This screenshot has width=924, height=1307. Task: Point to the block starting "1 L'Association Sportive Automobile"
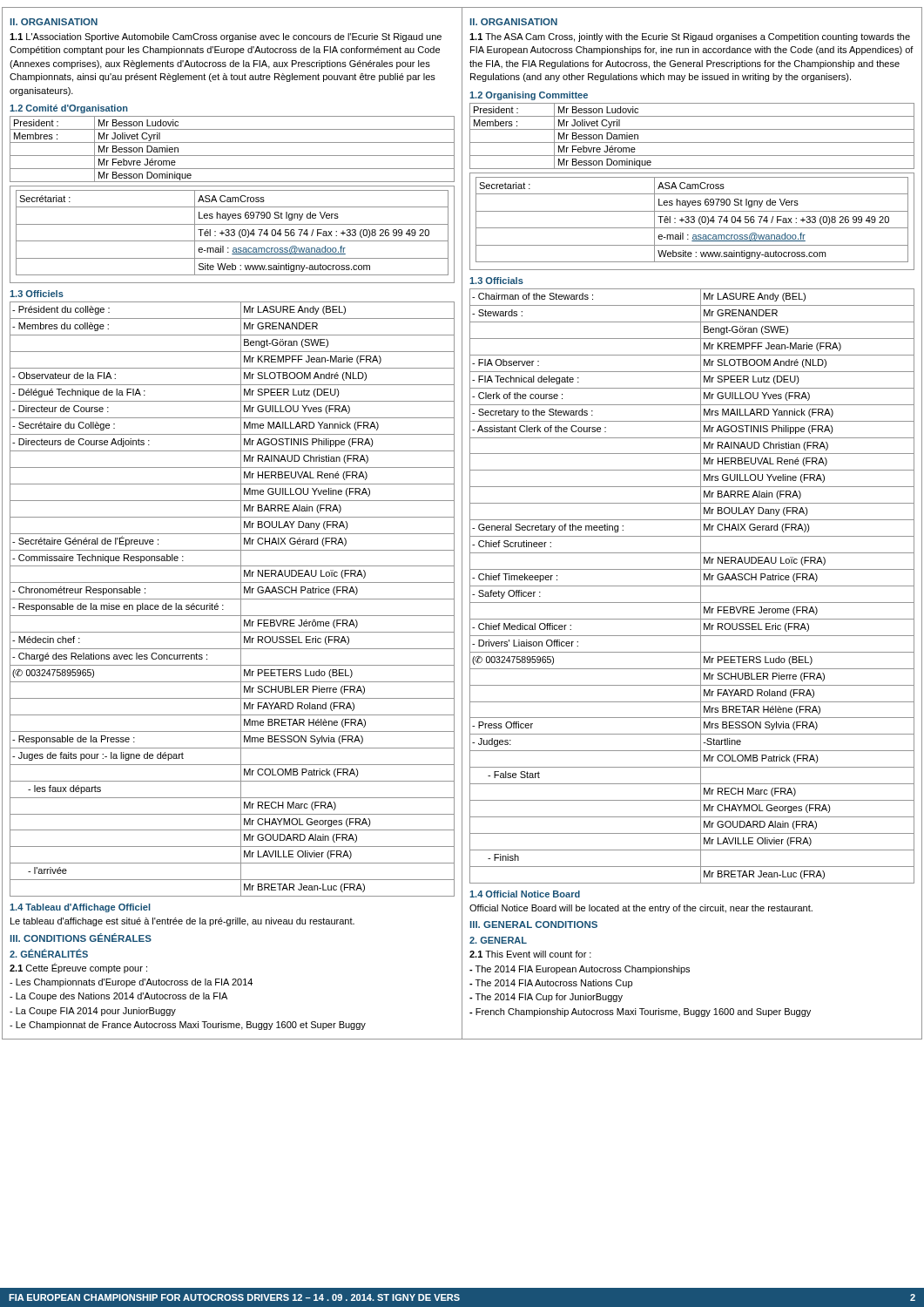pos(232,64)
